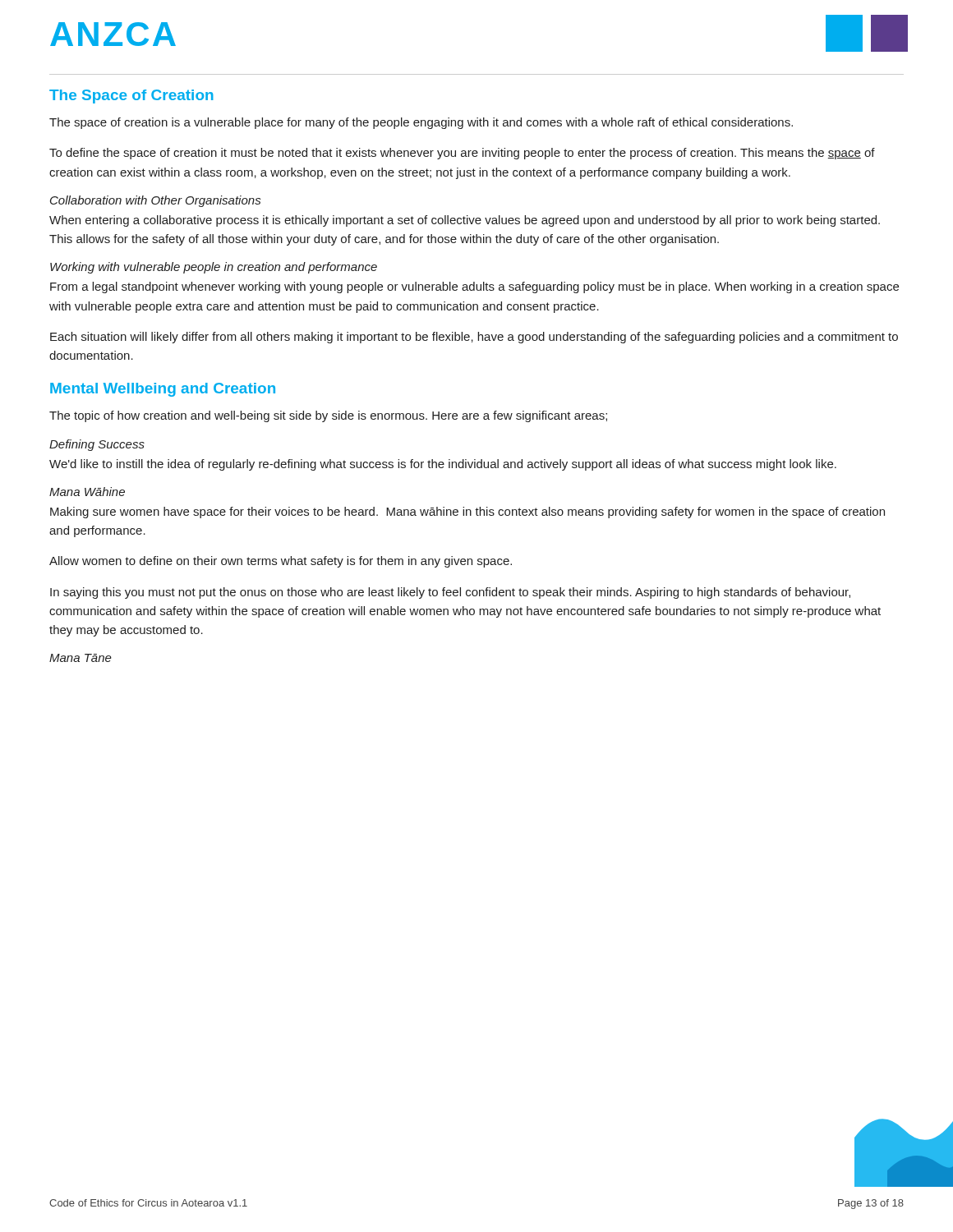
Task: Click on the element starting "Making sure women have space for their voices"
Action: tap(467, 521)
